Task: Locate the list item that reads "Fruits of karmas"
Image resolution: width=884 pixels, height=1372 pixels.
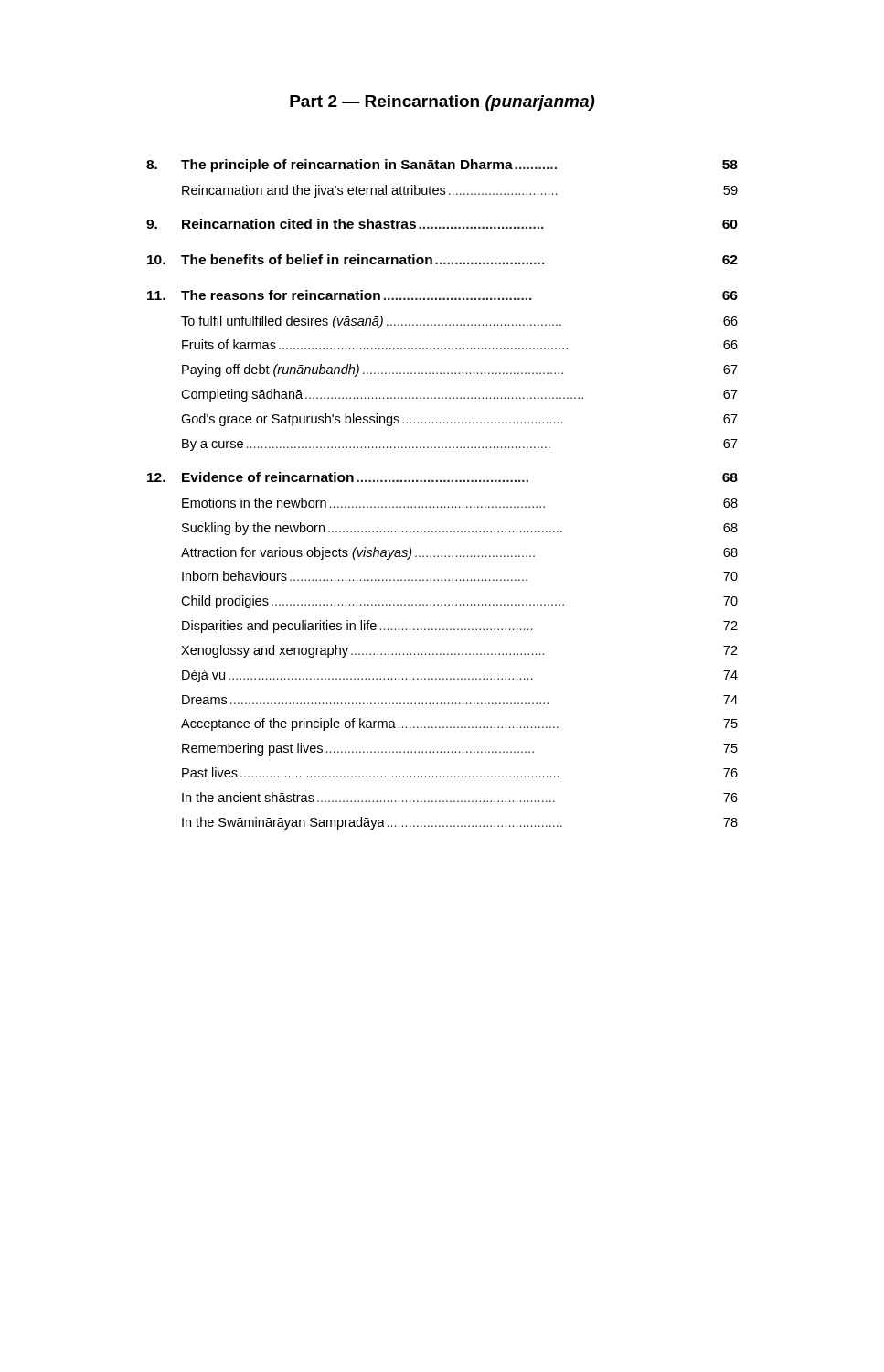Action: (x=442, y=346)
